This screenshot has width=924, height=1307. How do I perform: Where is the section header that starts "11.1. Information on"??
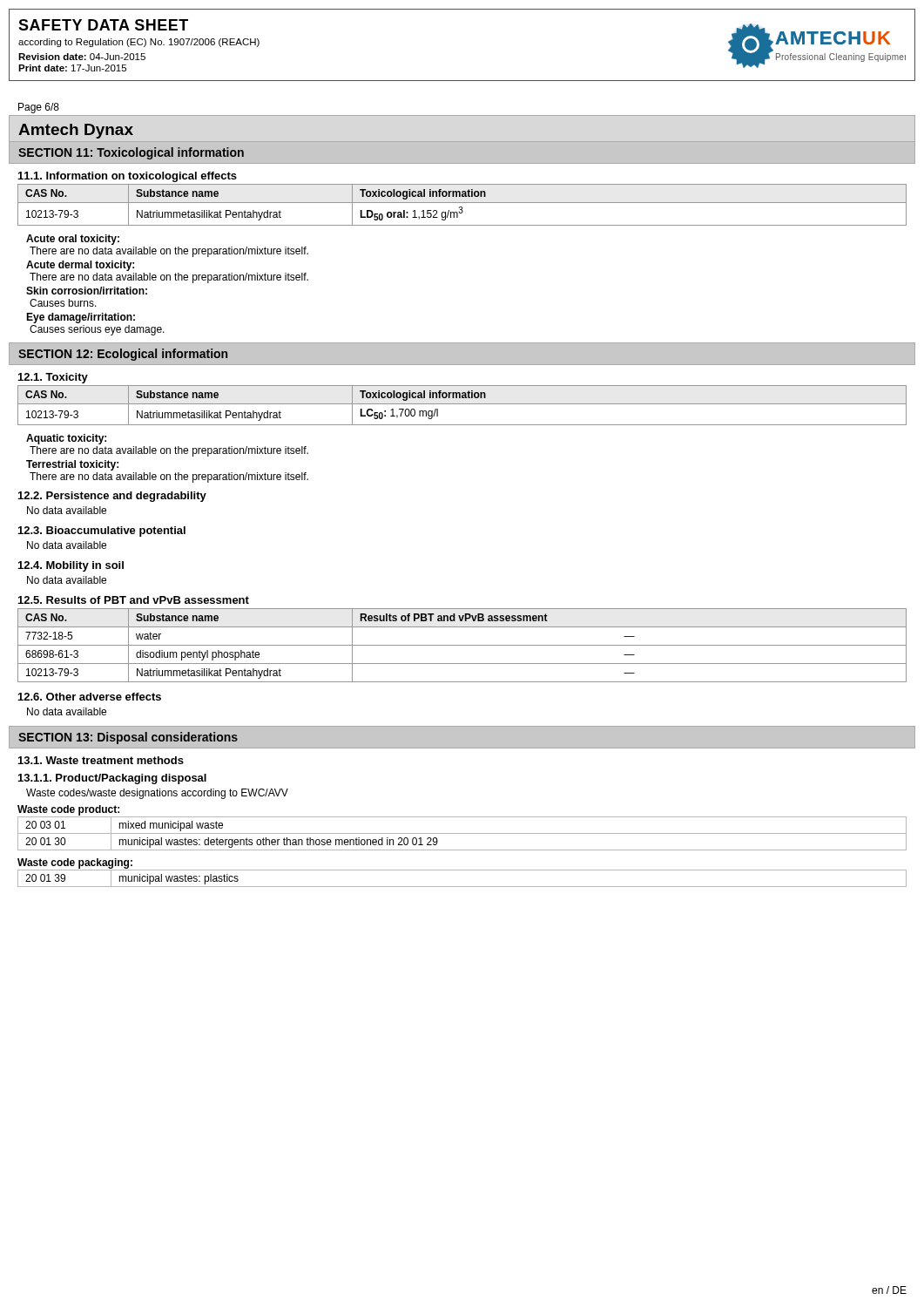click(x=127, y=176)
